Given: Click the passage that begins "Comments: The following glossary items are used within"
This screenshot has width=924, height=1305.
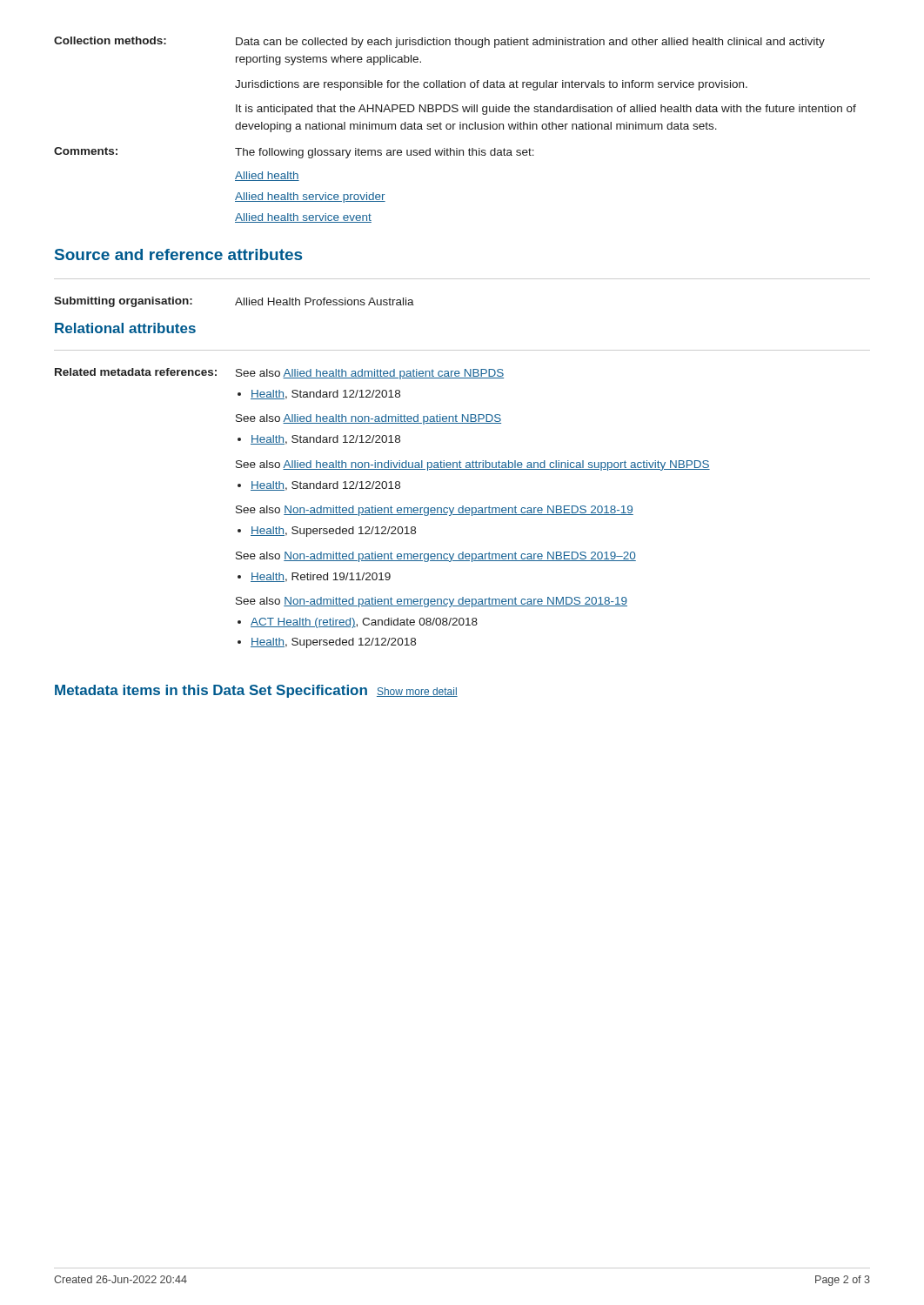Looking at the screenshot, I should (x=294, y=153).
